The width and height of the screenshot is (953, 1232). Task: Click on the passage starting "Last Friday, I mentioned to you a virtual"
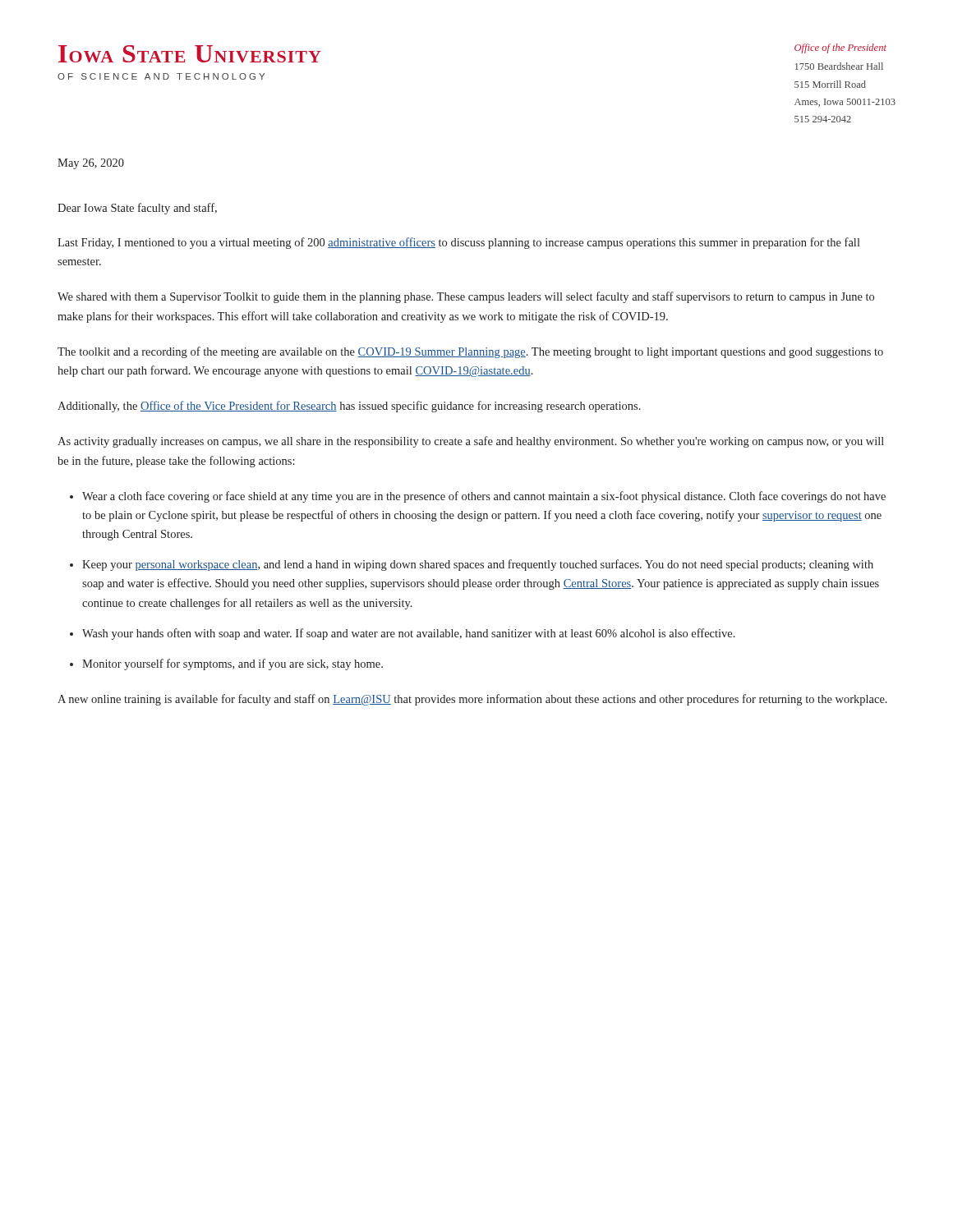(459, 252)
